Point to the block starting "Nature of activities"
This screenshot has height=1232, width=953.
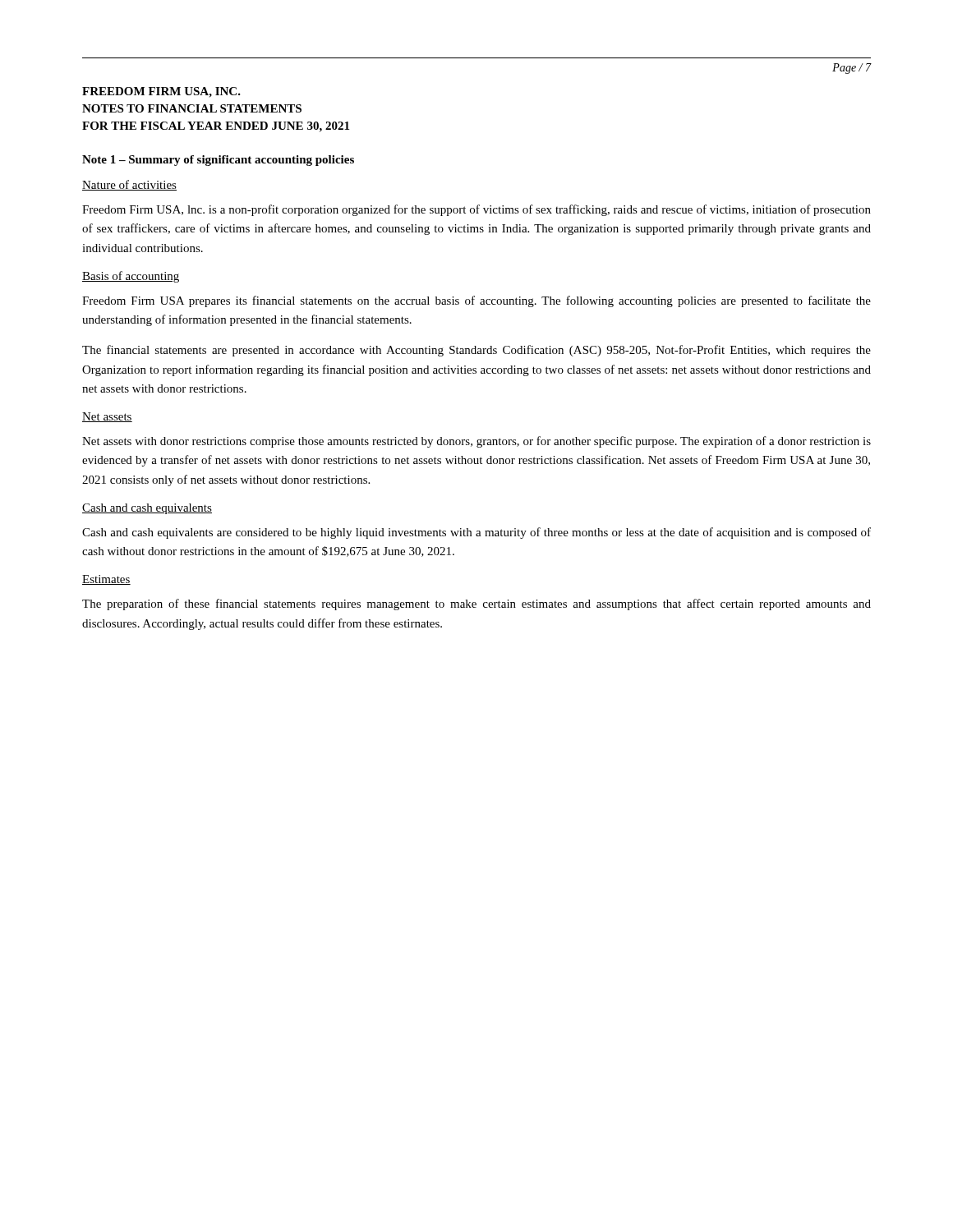pos(129,185)
